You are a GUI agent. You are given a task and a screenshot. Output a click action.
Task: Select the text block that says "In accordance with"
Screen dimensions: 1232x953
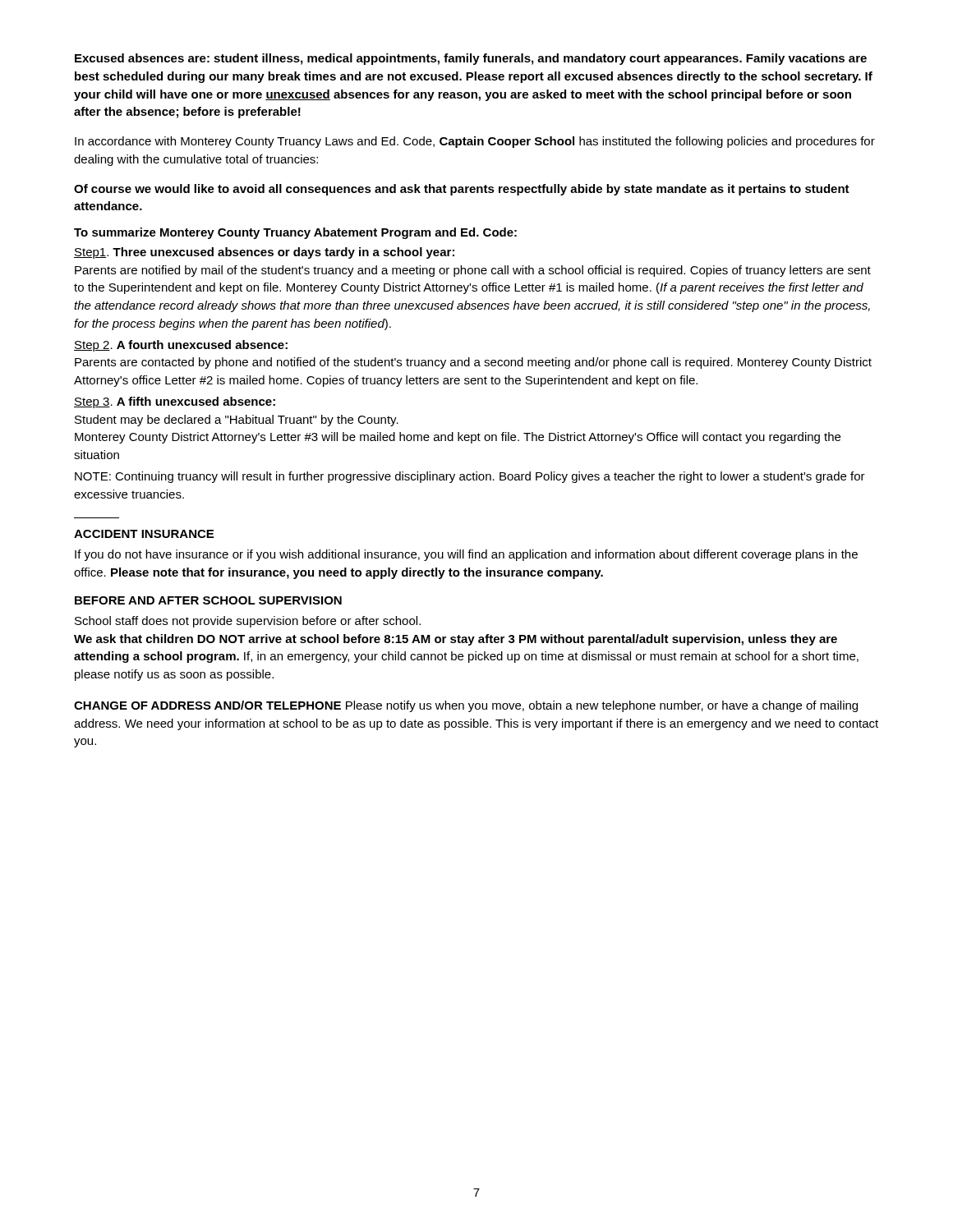(476, 150)
